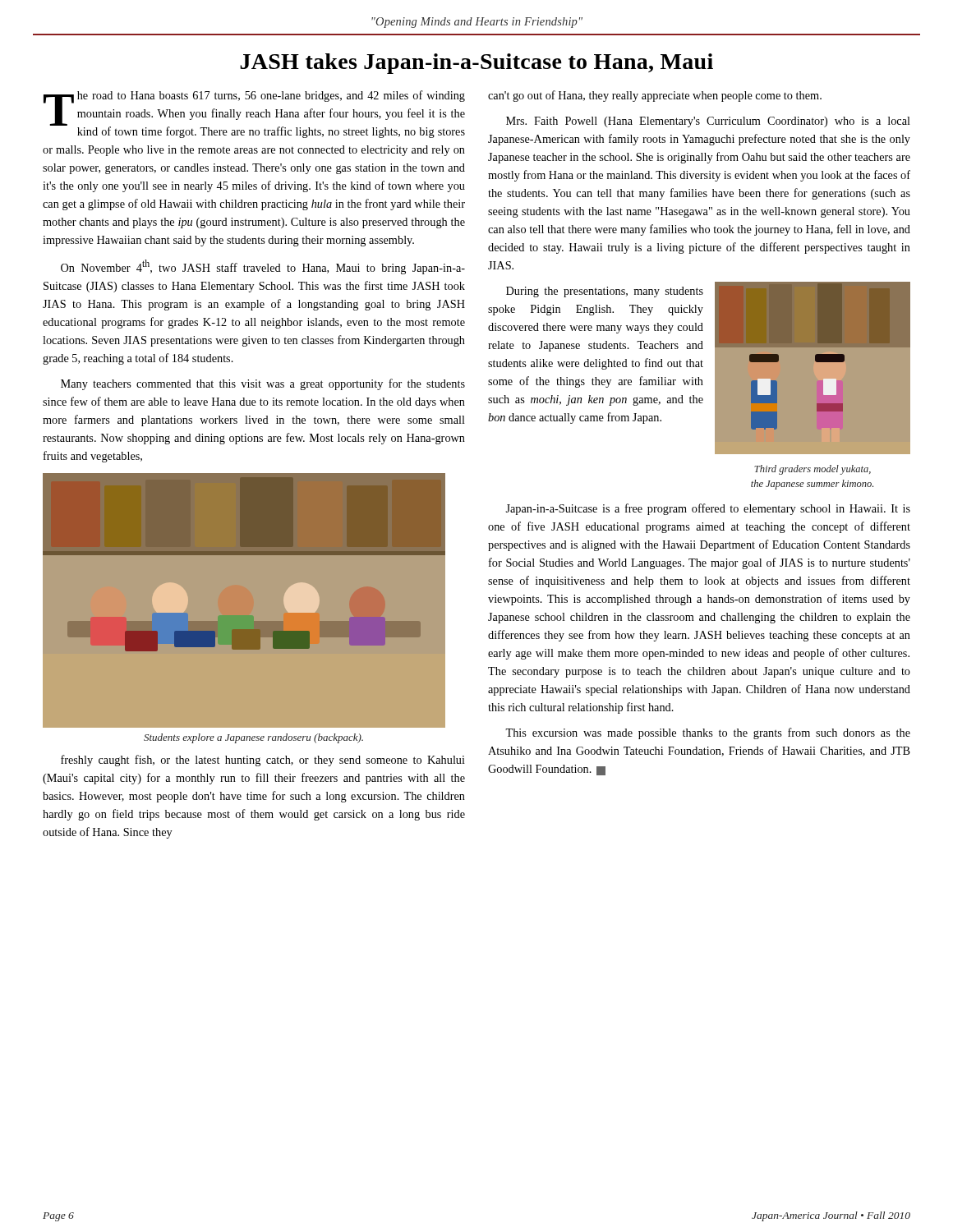Screen dimensions: 1232x953
Task: Select the text block with the text "freshly caught fish, or the latest hunting"
Action: pyautogui.click(x=254, y=796)
